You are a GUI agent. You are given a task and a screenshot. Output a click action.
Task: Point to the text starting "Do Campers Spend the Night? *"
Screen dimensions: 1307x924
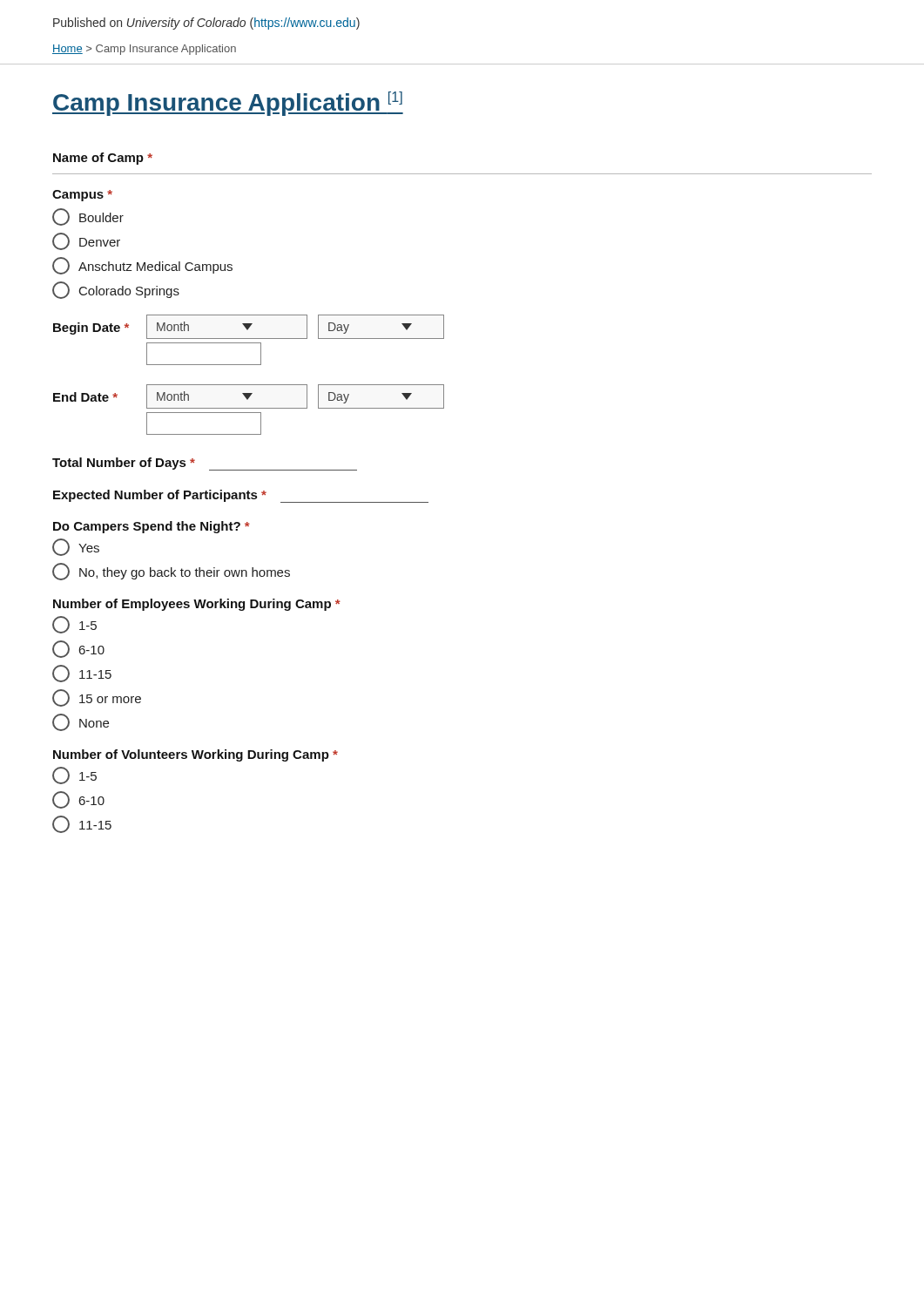tap(151, 526)
